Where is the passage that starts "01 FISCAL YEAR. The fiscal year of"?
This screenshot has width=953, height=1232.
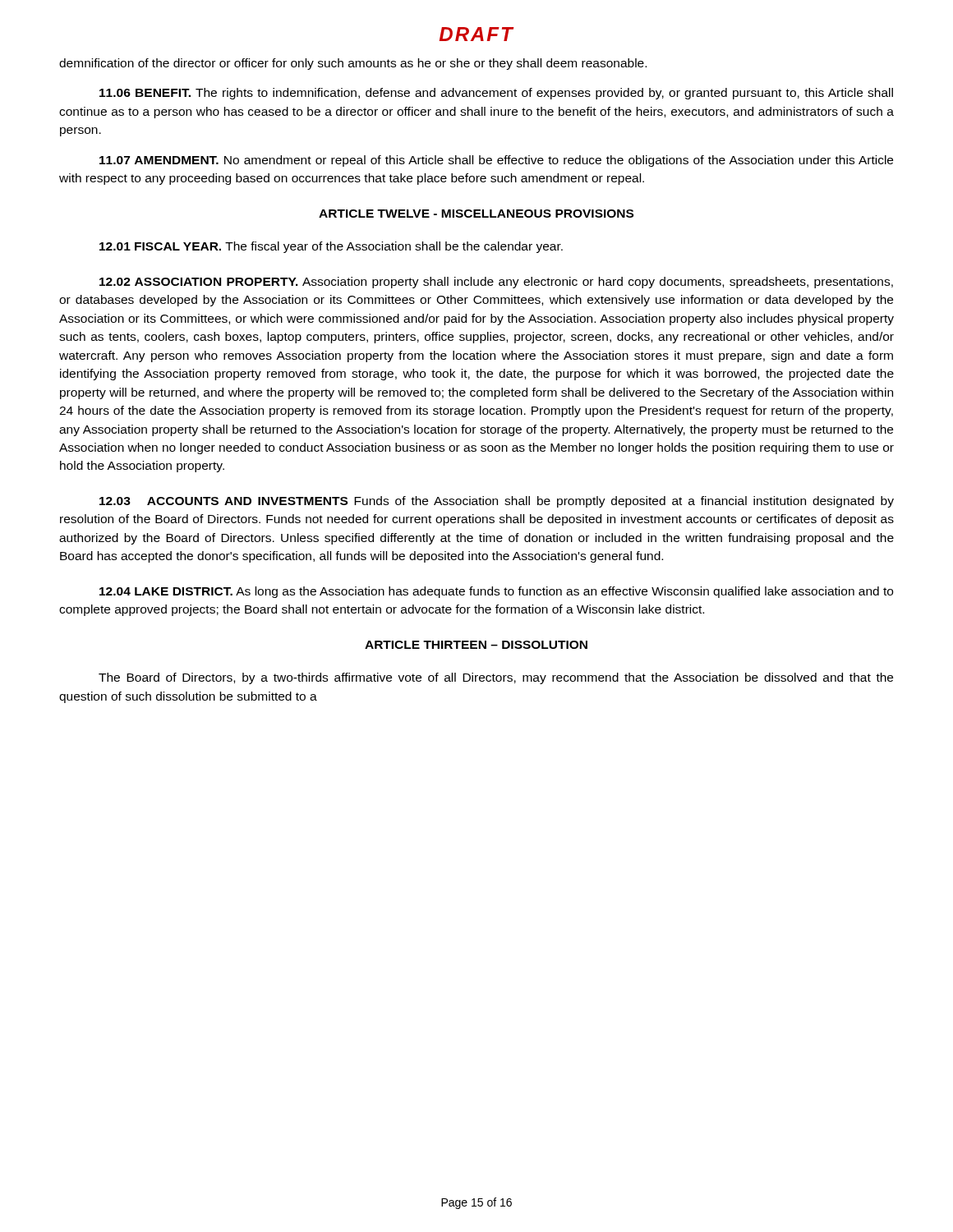click(x=331, y=246)
